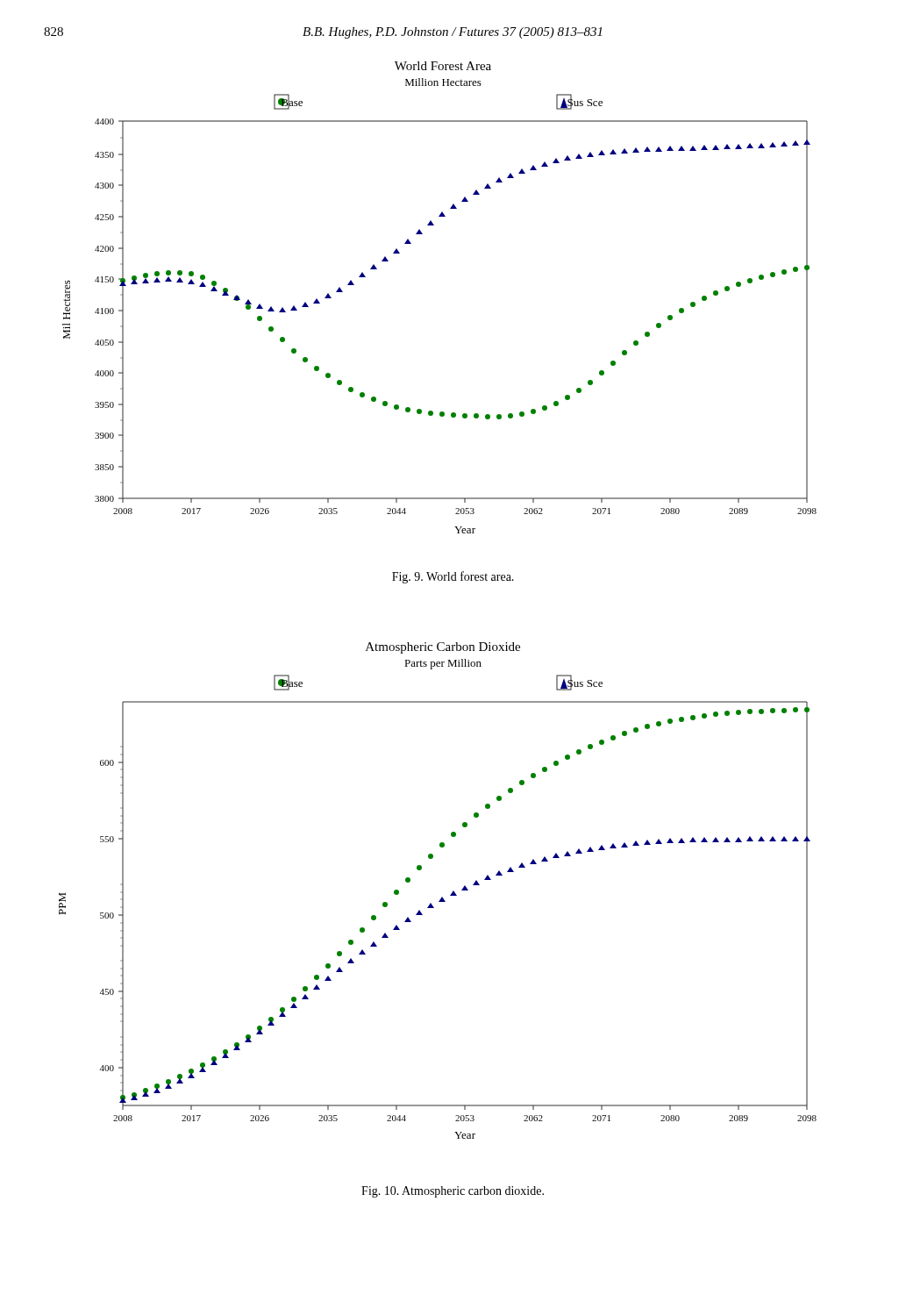
Task: Locate the caption that opens with "Fig. 9. World"
Action: click(453, 577)
